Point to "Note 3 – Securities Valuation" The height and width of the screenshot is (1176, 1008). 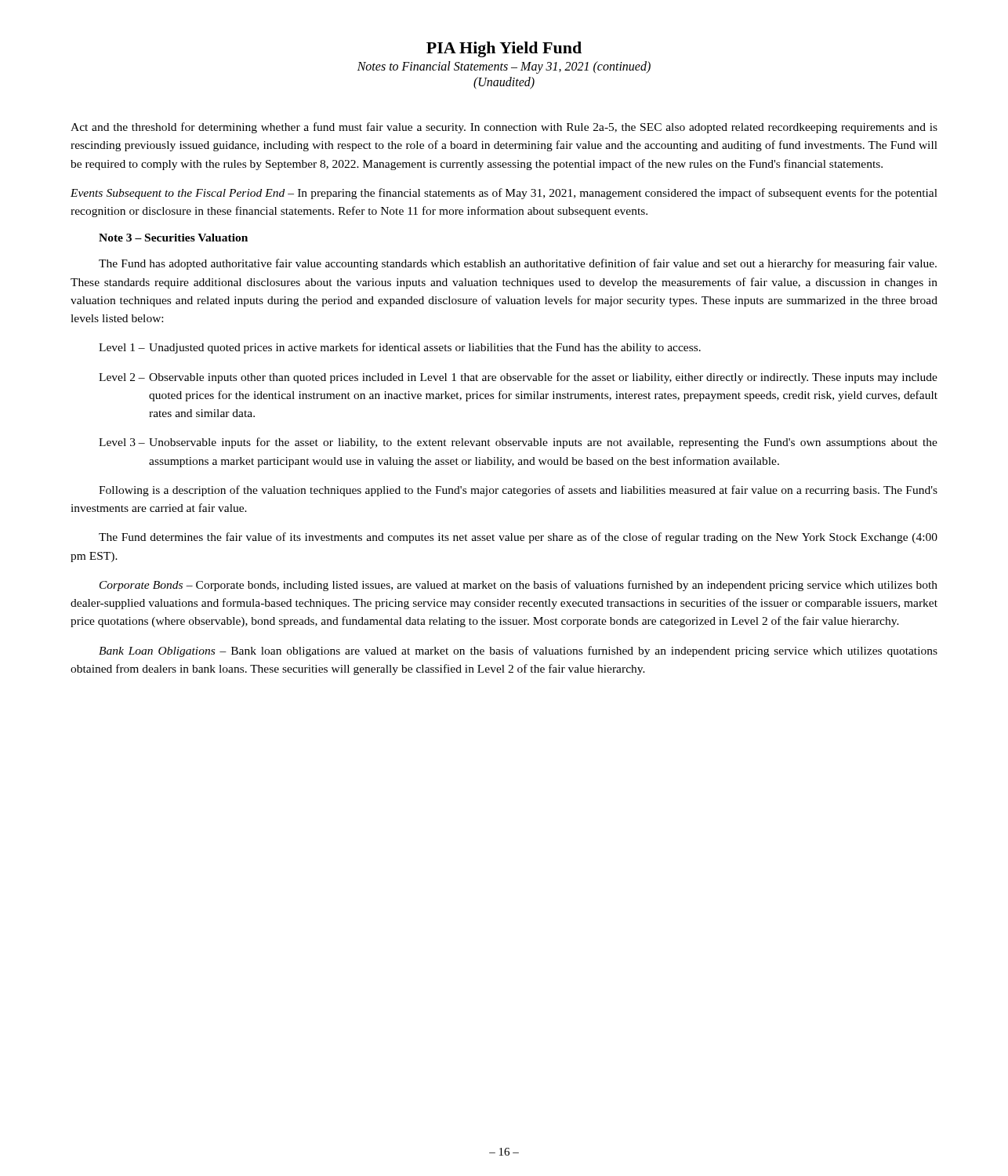coord(173,238)
